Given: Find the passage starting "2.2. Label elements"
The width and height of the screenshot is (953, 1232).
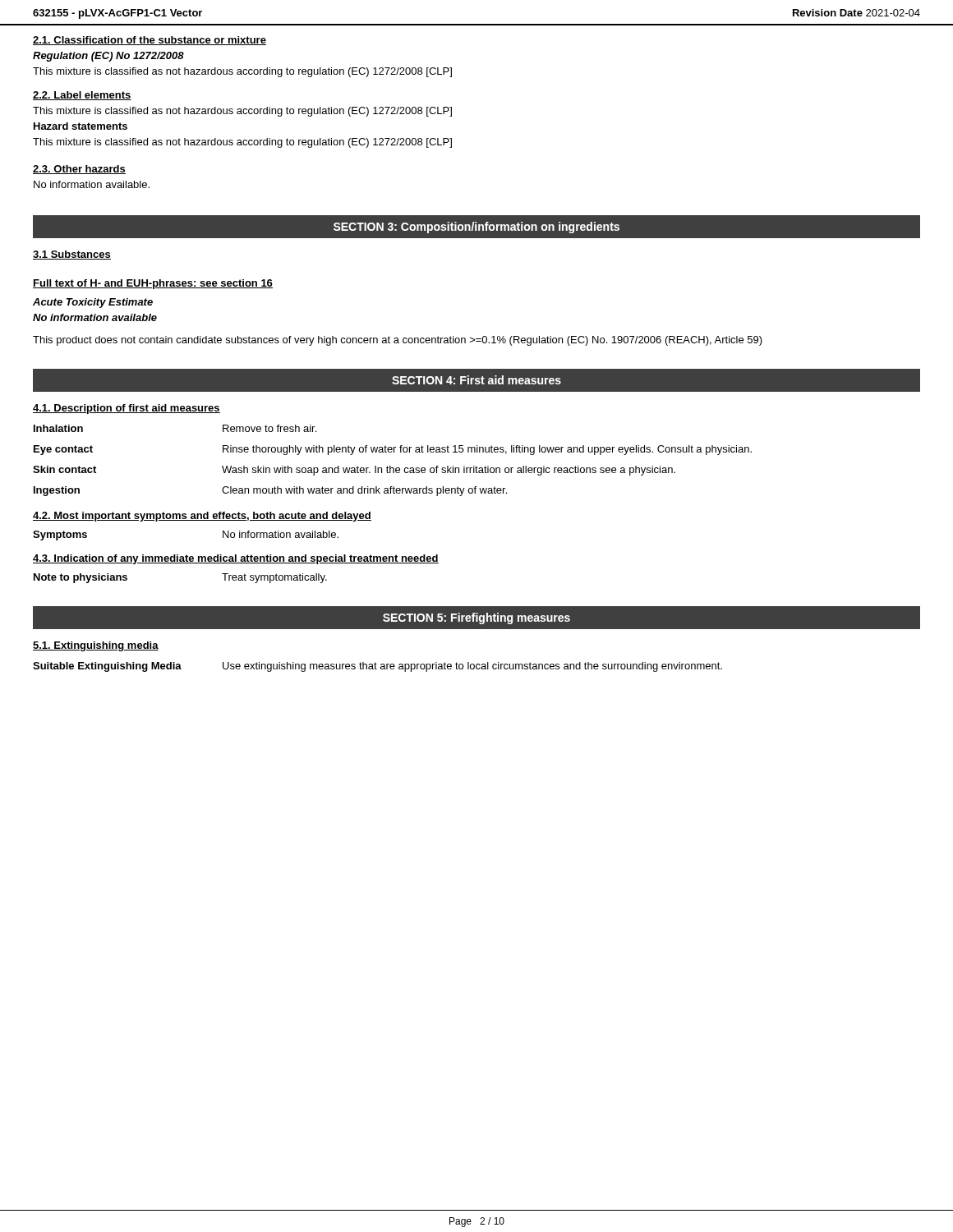Looking at the screenshot, I should tap(82, 95).
